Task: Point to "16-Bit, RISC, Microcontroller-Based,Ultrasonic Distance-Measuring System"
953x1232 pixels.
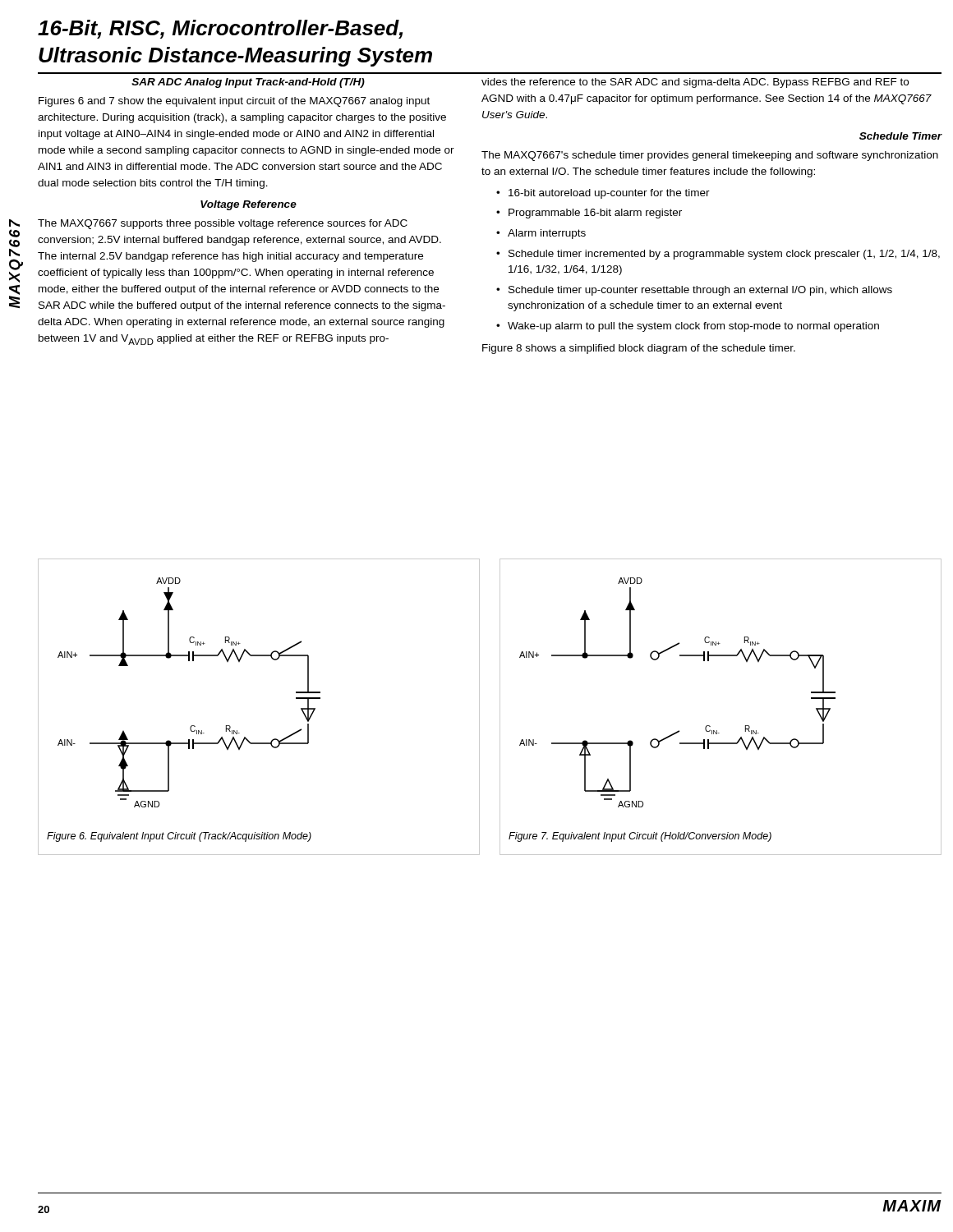Action: (x=220, y=29)
